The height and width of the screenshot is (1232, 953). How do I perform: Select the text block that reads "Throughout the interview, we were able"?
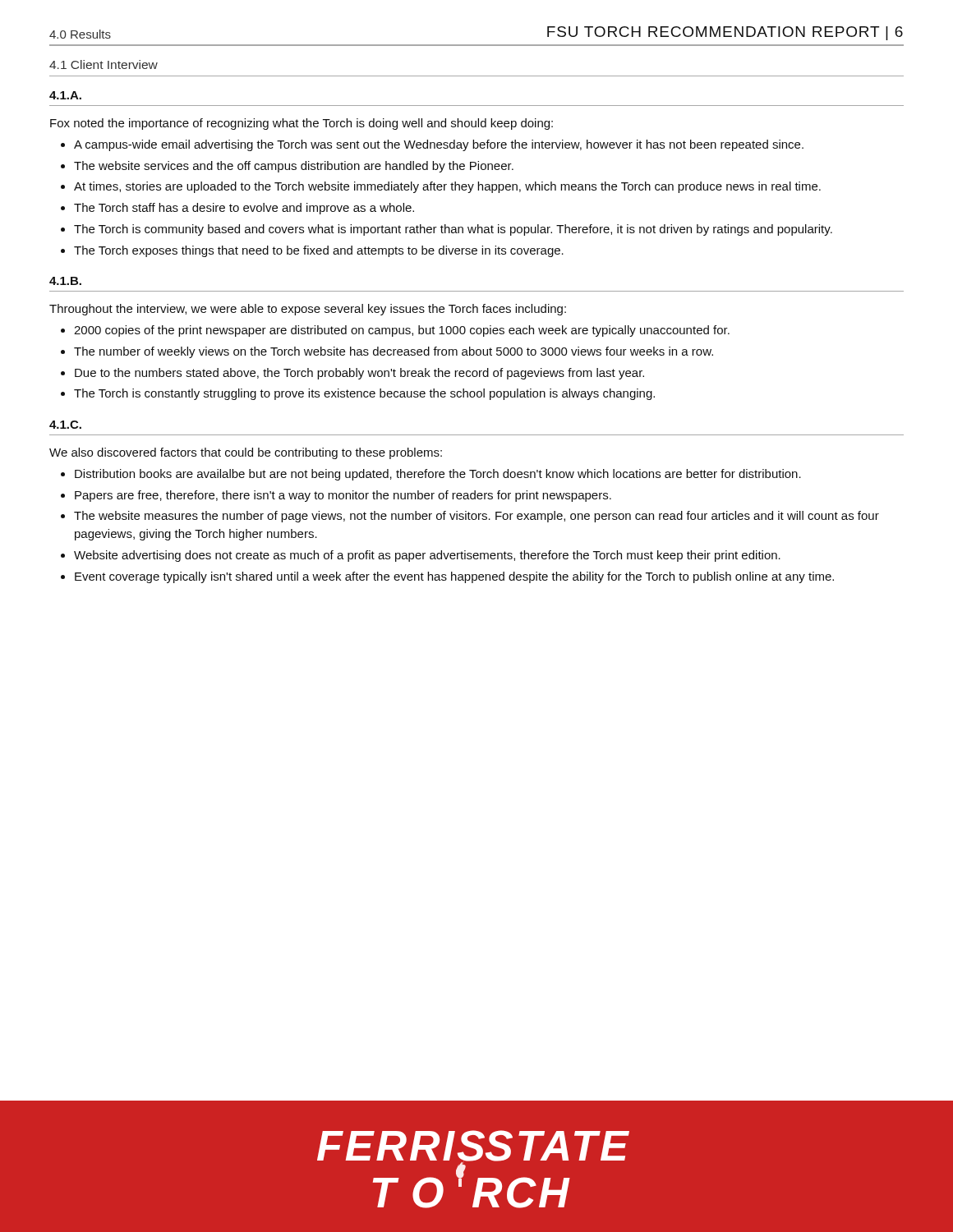tap(308, 309)
